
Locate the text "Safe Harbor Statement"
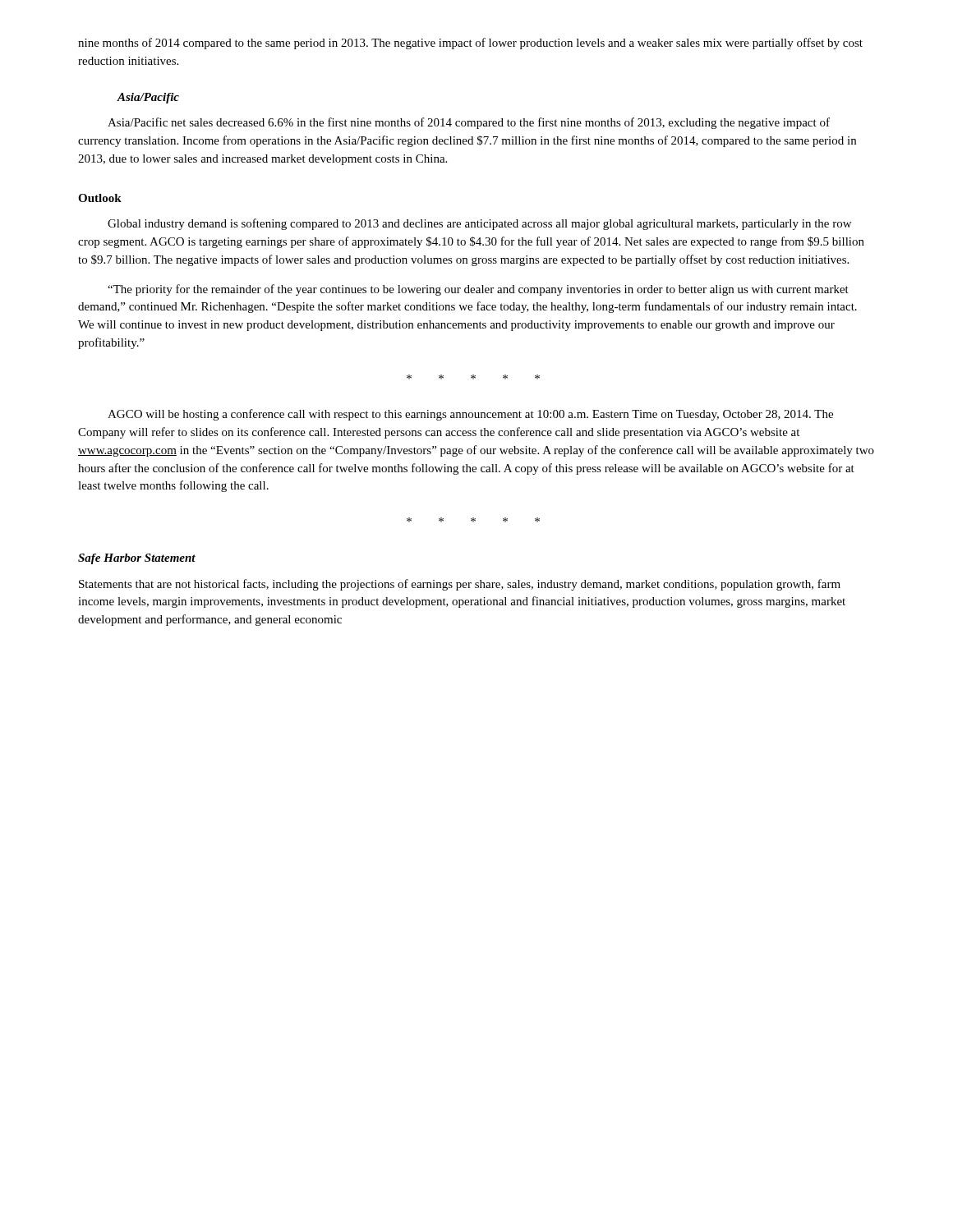pos(137,557)
